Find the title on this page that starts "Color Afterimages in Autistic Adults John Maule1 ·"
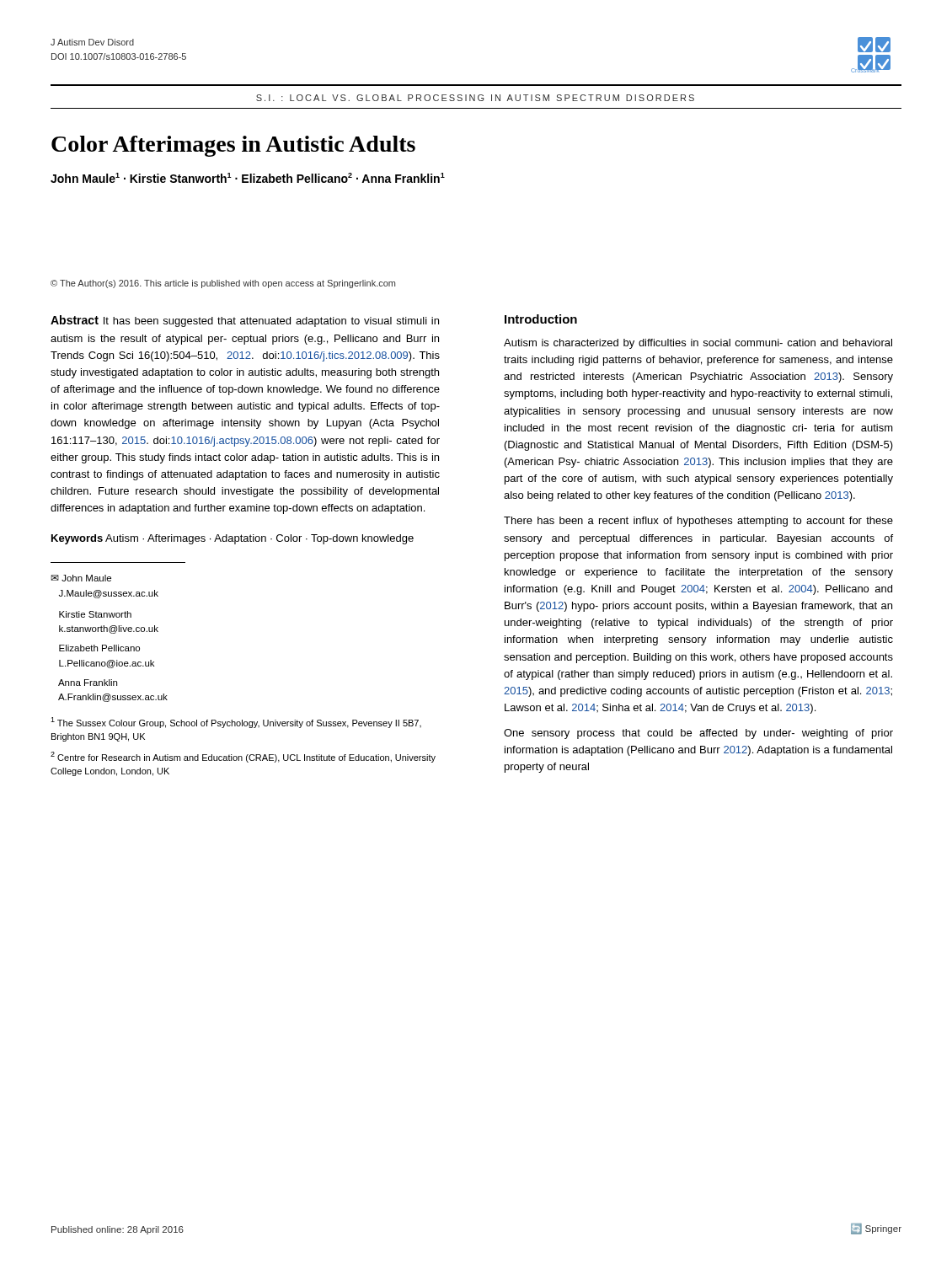The width and height of the screenshot is (952, 1264). [233, 146]
